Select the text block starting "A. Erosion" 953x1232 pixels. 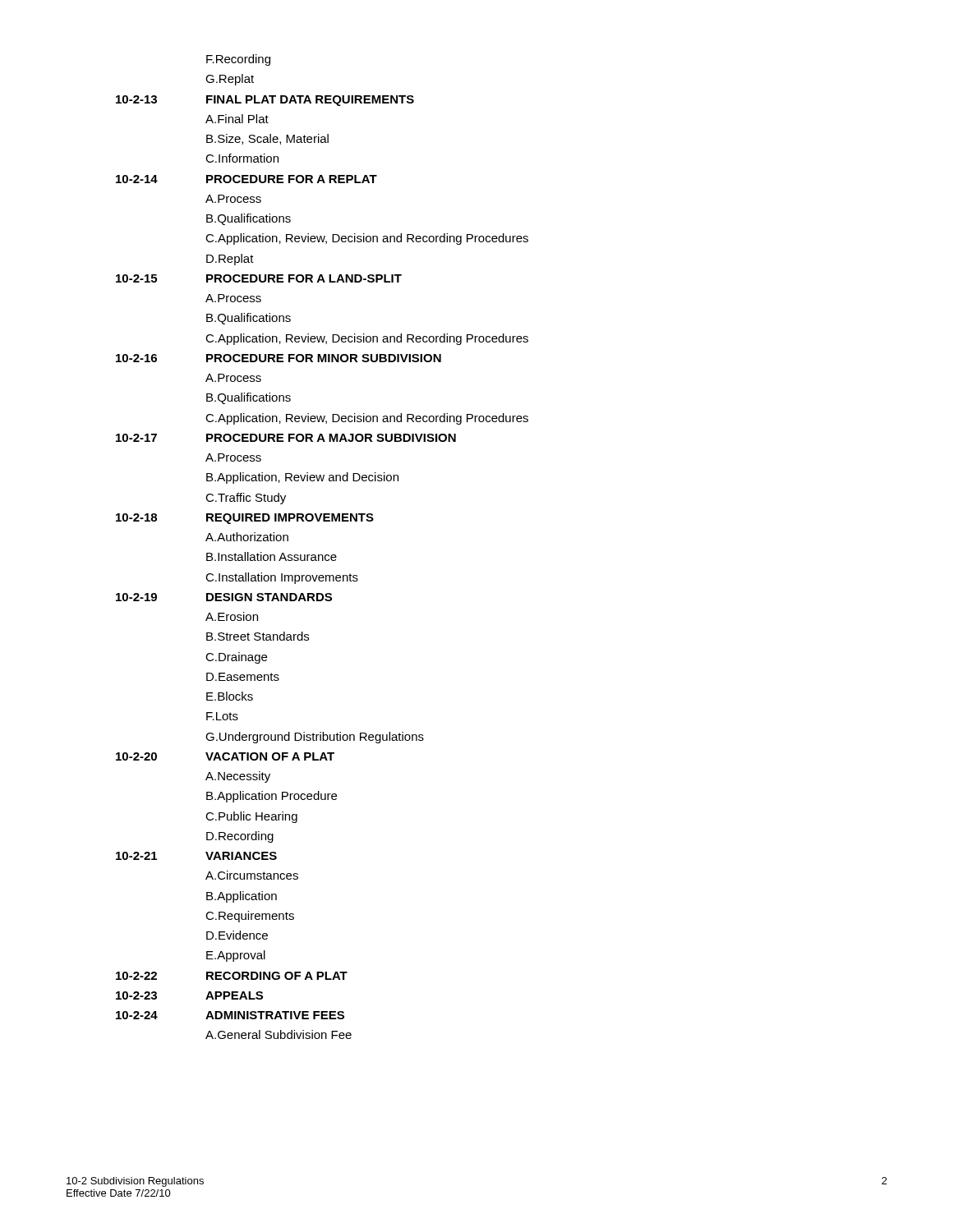click(x=232, y=616)
